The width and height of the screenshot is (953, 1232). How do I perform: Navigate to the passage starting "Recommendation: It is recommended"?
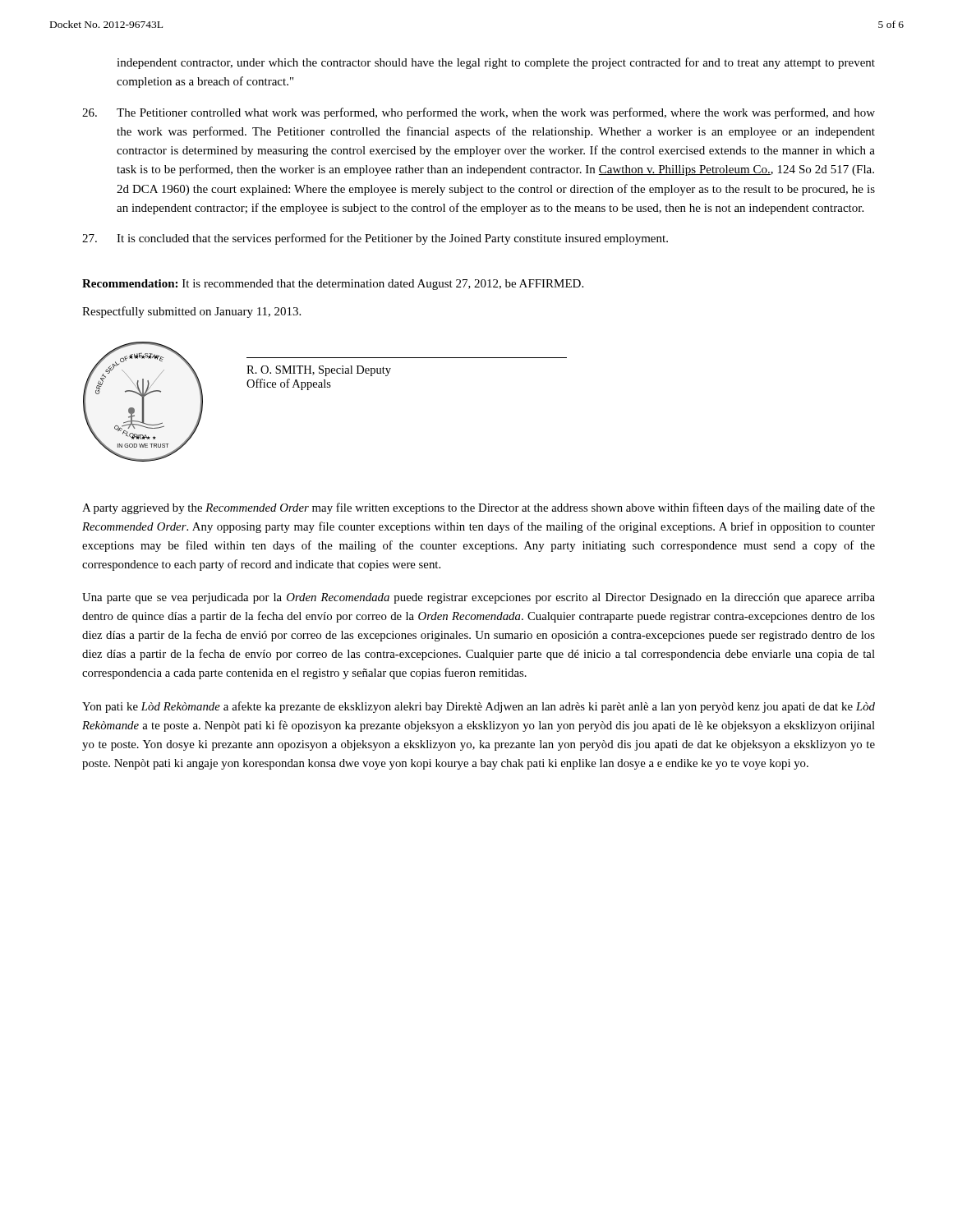pyautogui.click(x=333, y=284)
